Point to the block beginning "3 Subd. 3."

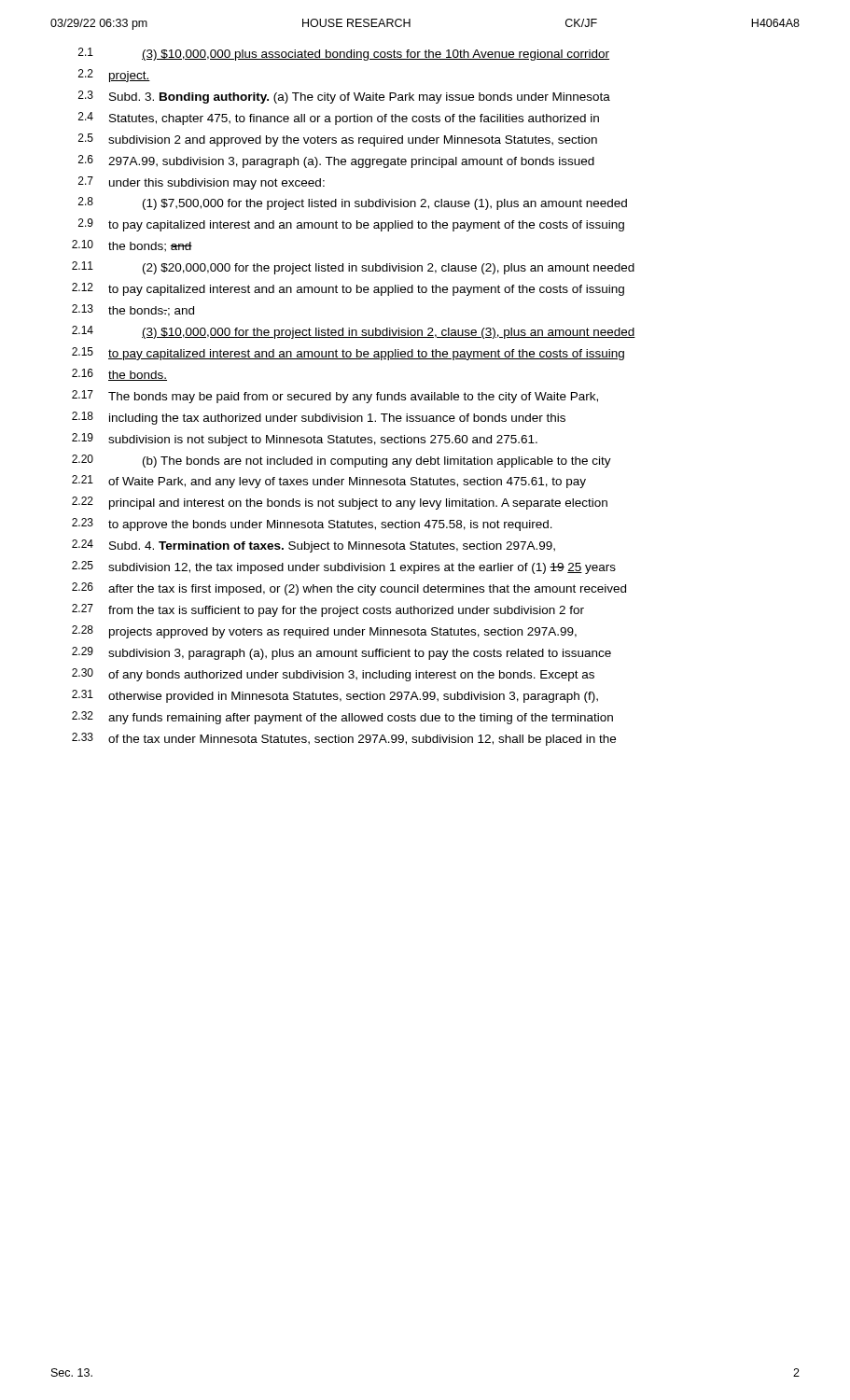click(425, 140)
